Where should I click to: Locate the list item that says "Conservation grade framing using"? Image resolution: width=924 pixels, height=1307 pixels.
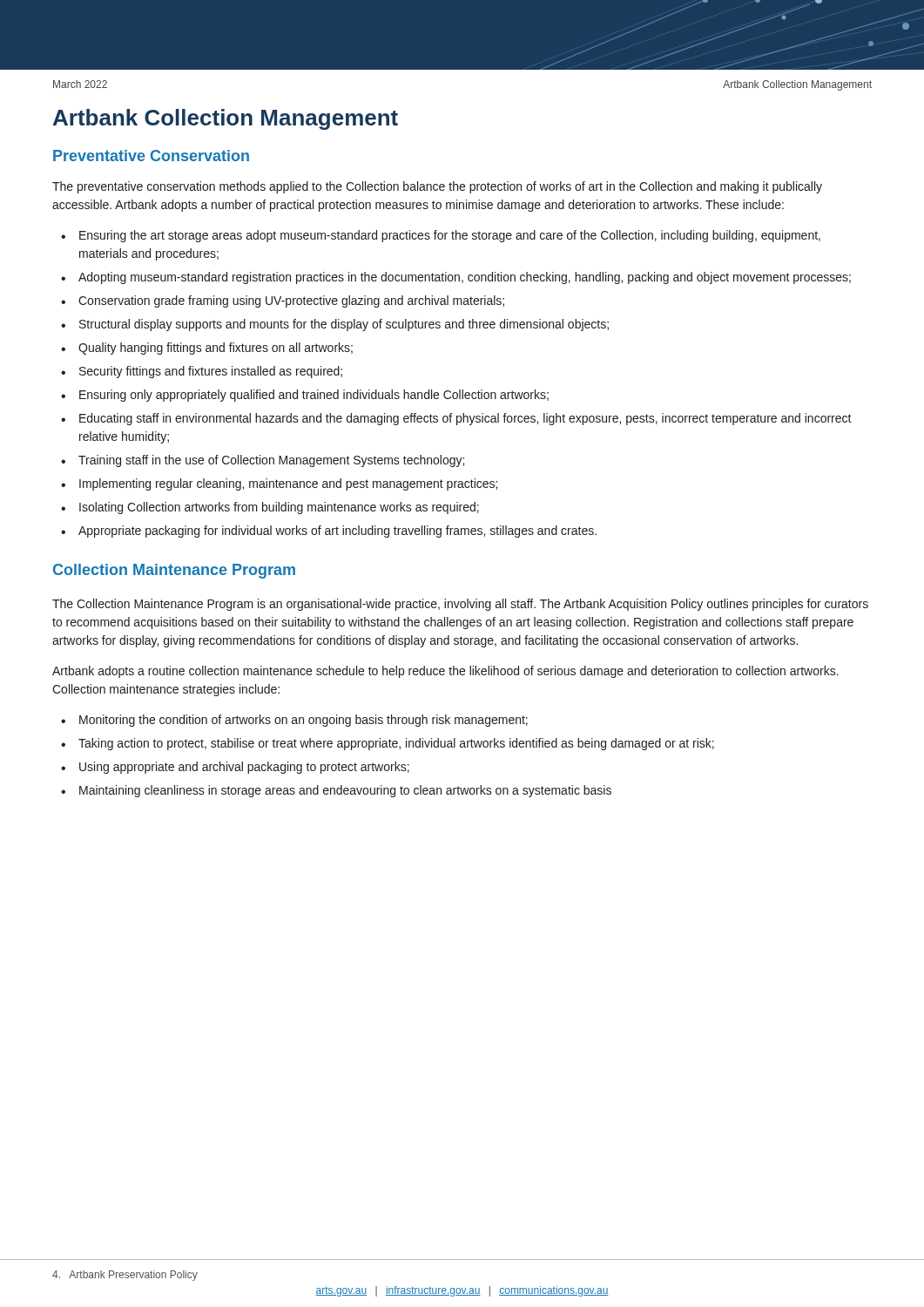(292, 301)
